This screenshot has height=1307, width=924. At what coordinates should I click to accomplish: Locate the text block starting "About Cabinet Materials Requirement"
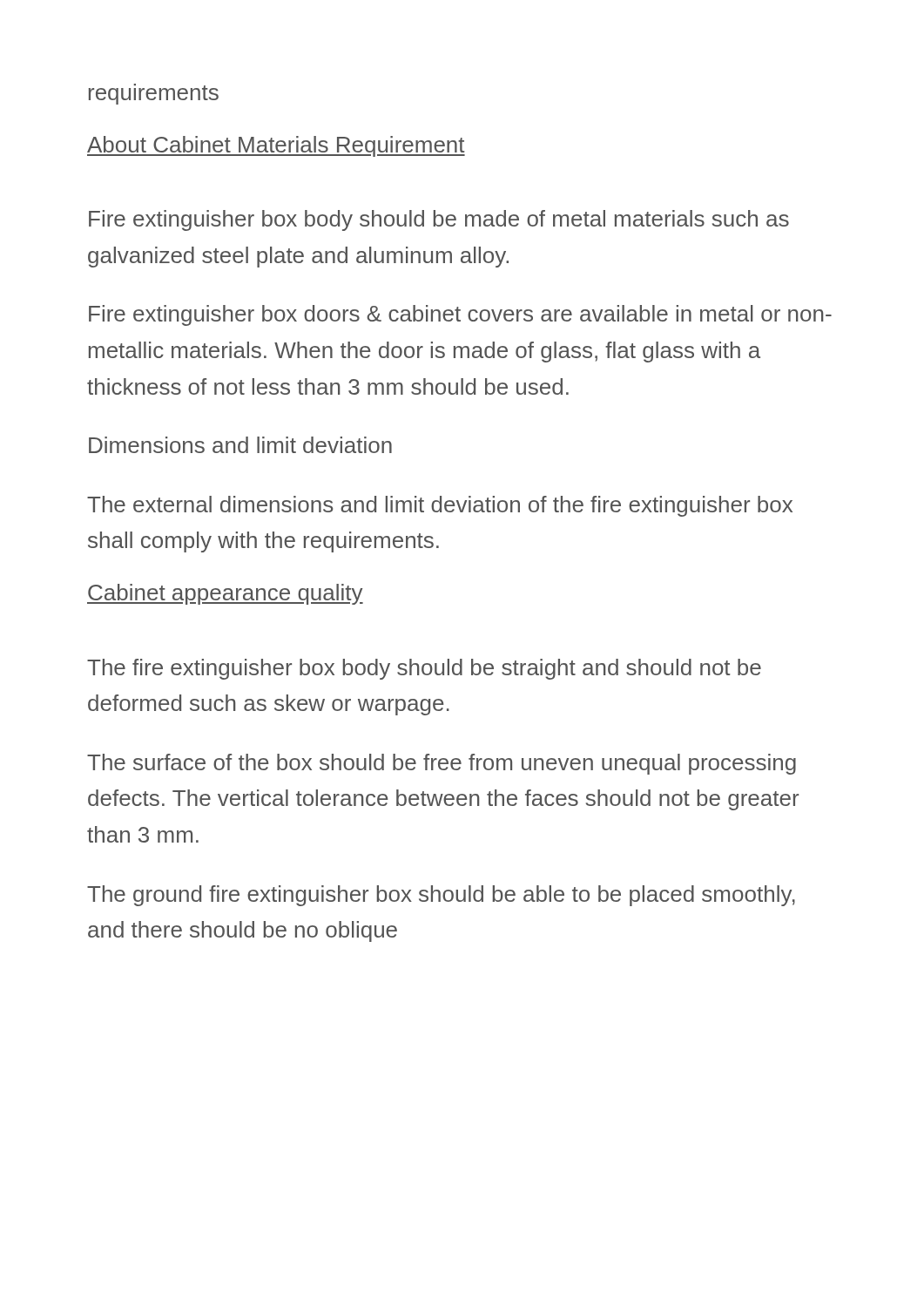tap(276, 145)
